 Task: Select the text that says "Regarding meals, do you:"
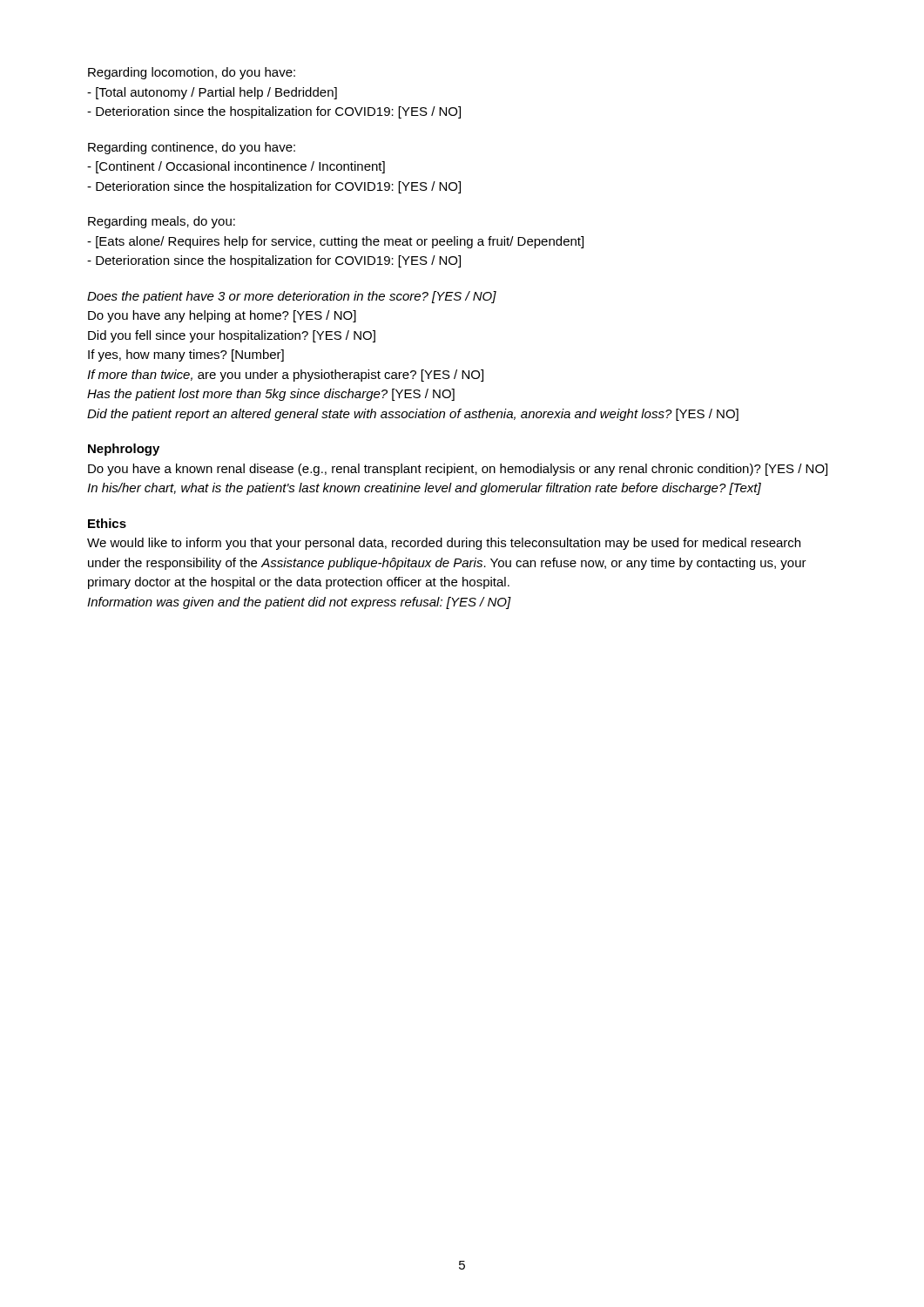point(162,222)
